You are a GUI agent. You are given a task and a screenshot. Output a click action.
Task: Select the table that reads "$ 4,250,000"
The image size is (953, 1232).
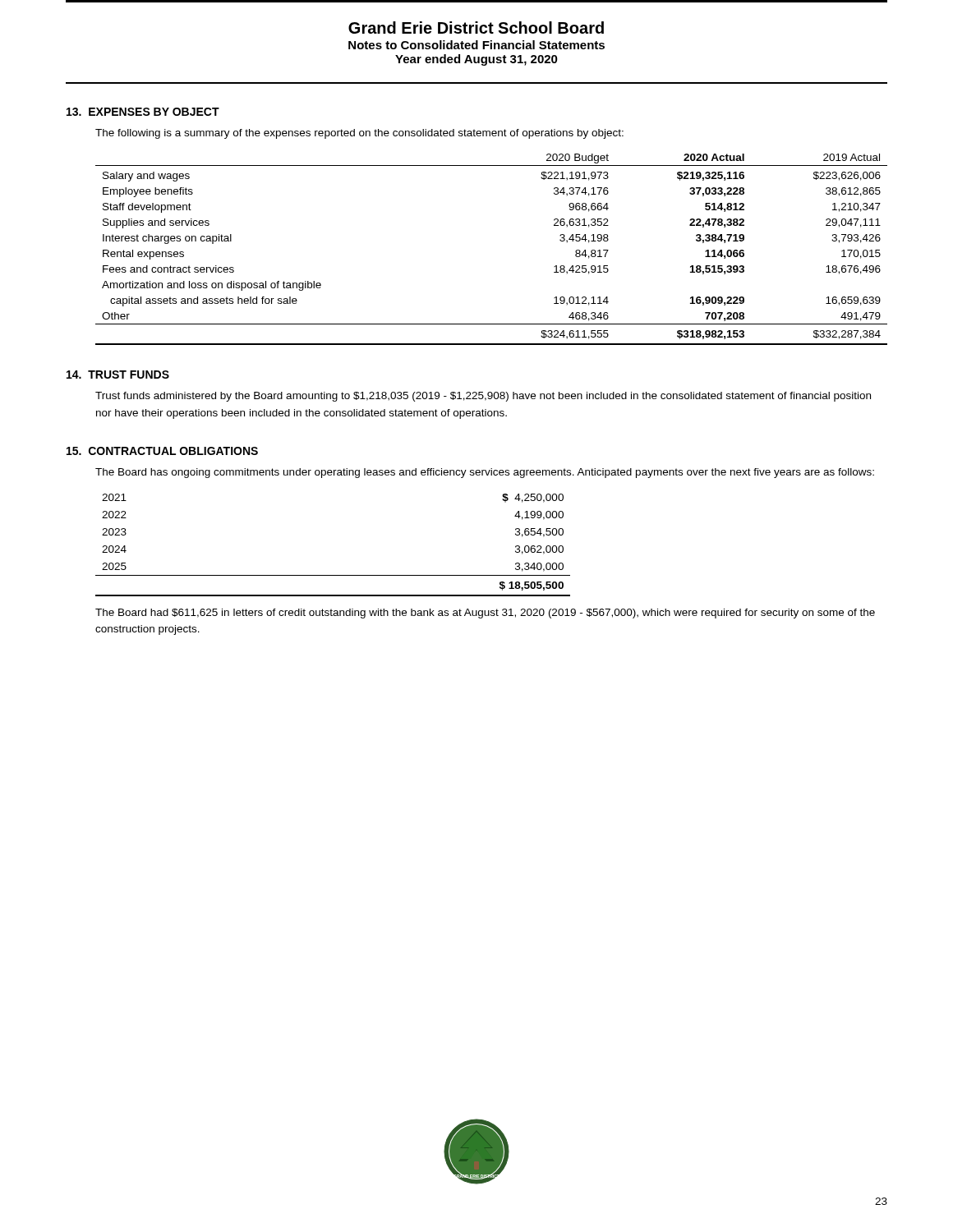pos(491,543)
